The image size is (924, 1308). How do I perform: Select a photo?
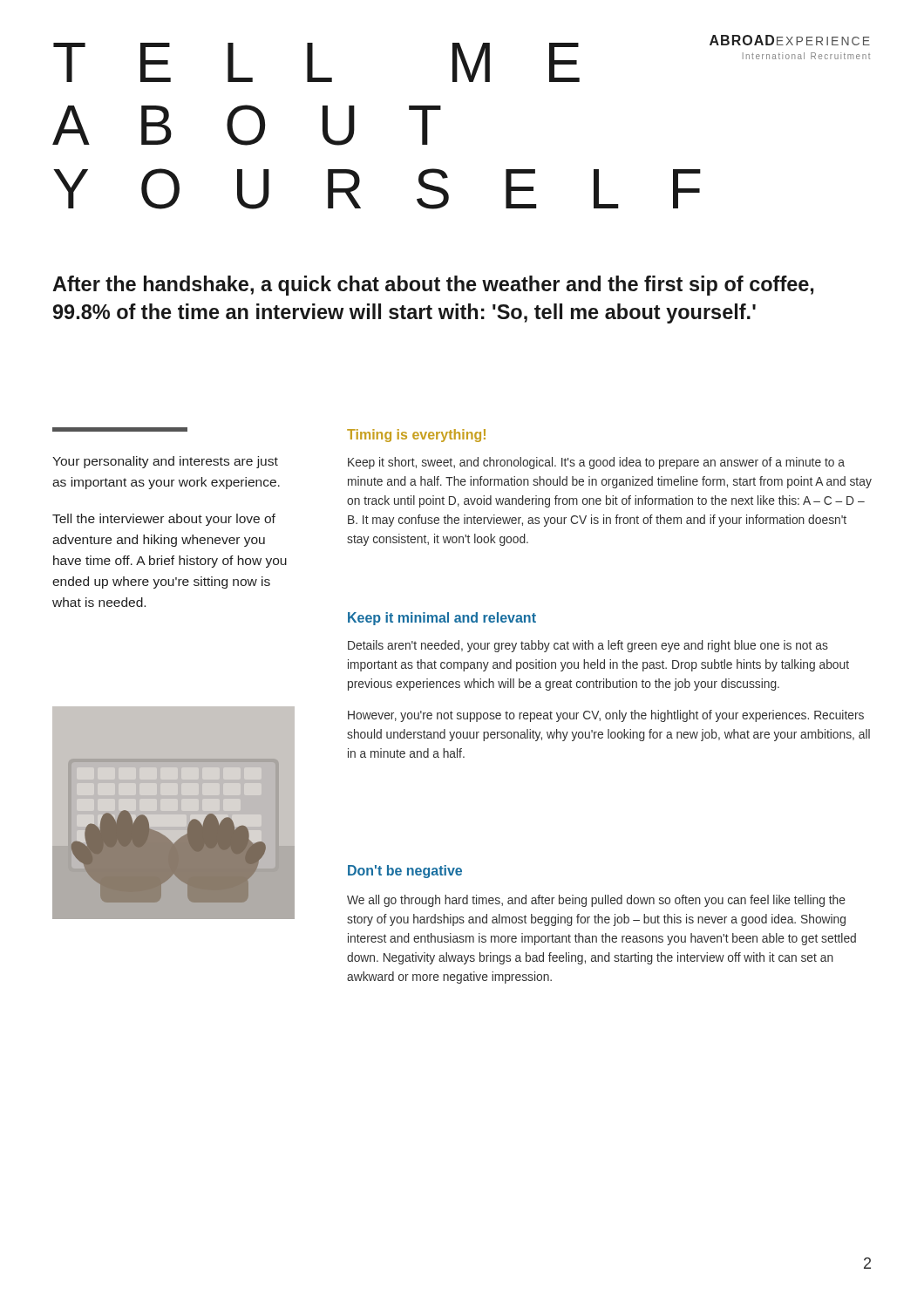[173, 813]
